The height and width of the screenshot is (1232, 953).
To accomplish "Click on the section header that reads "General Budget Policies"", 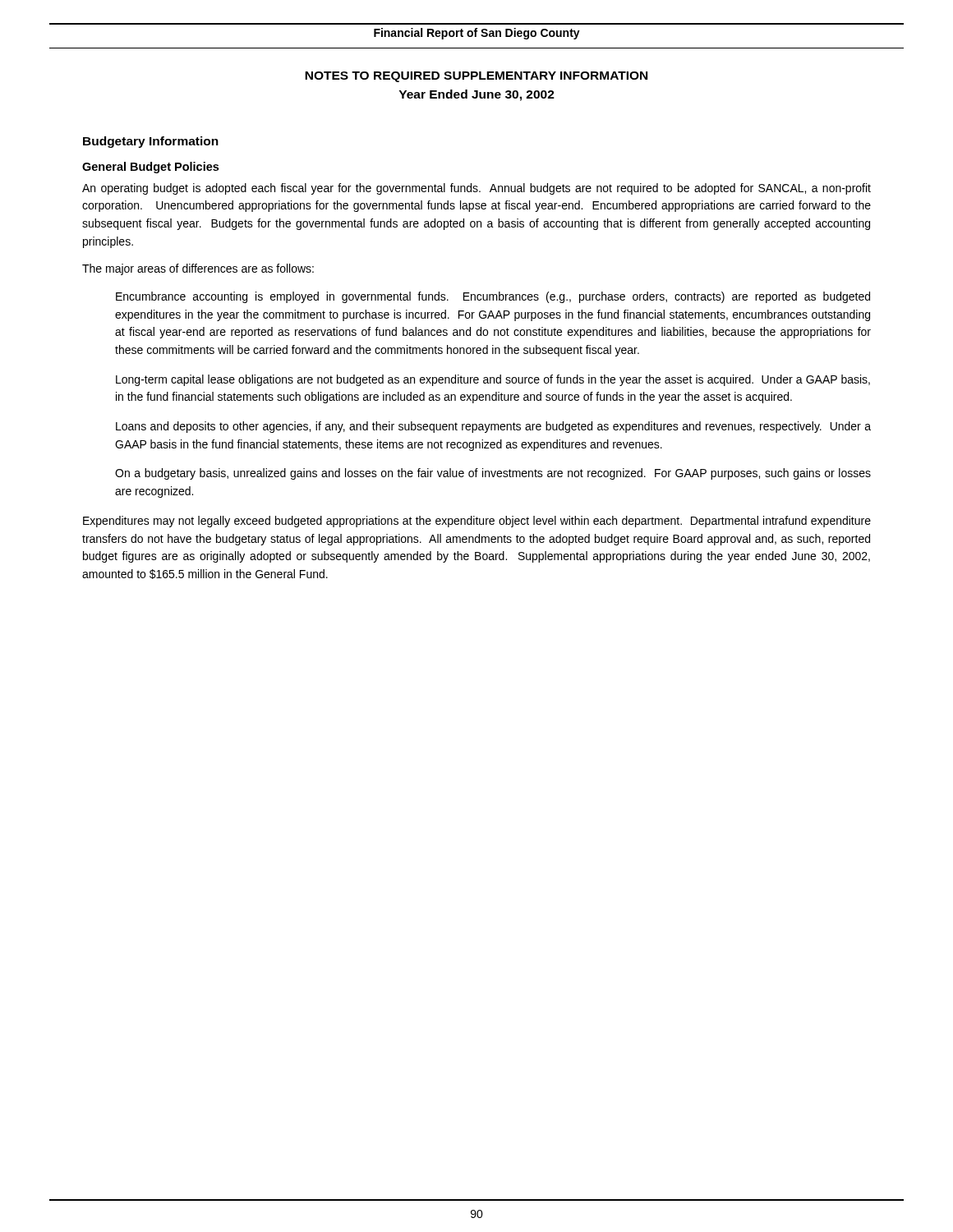I will [x=151, y=166].
